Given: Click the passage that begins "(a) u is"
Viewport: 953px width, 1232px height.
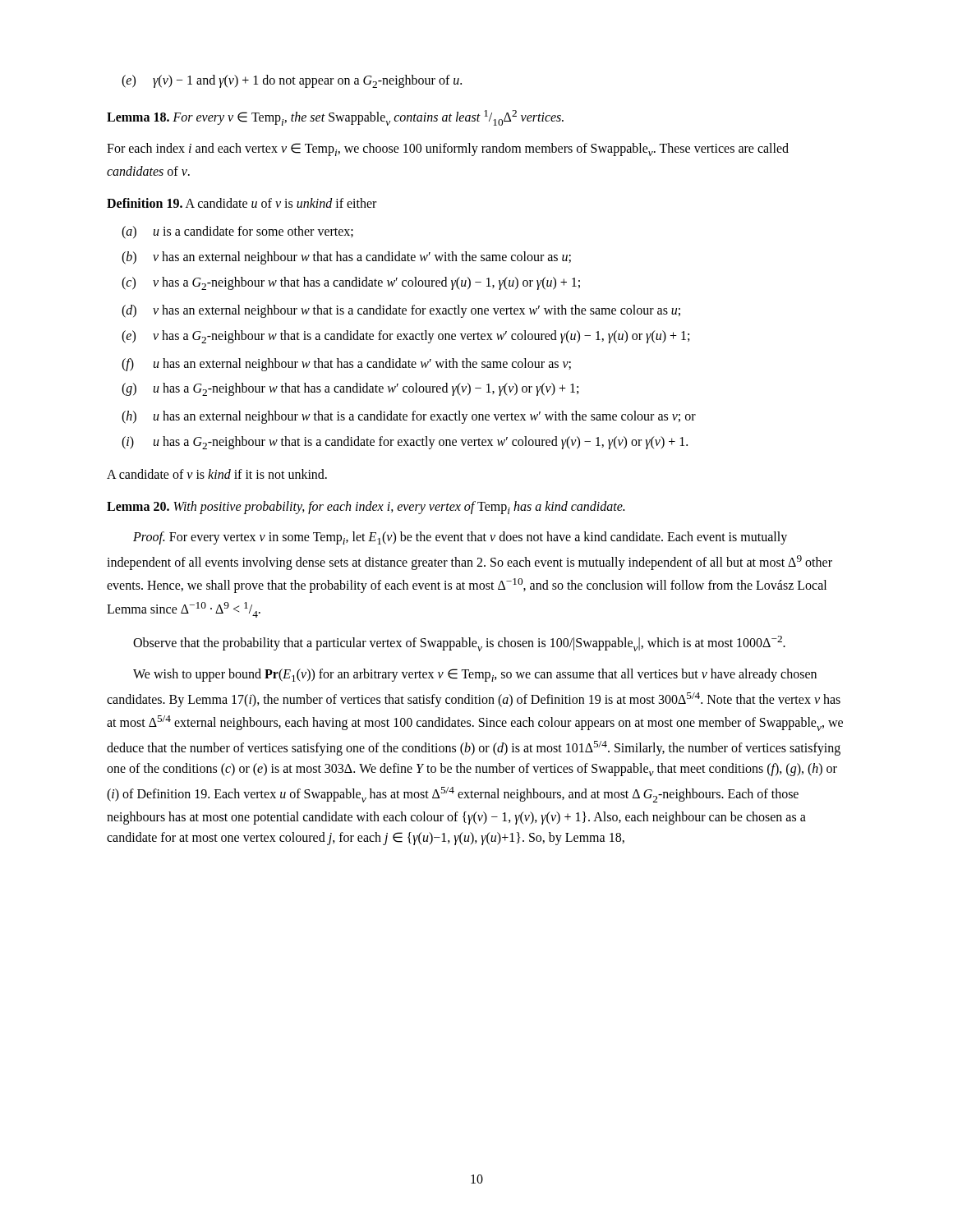Looking at the screenshot, I should (x=237, y=232).
